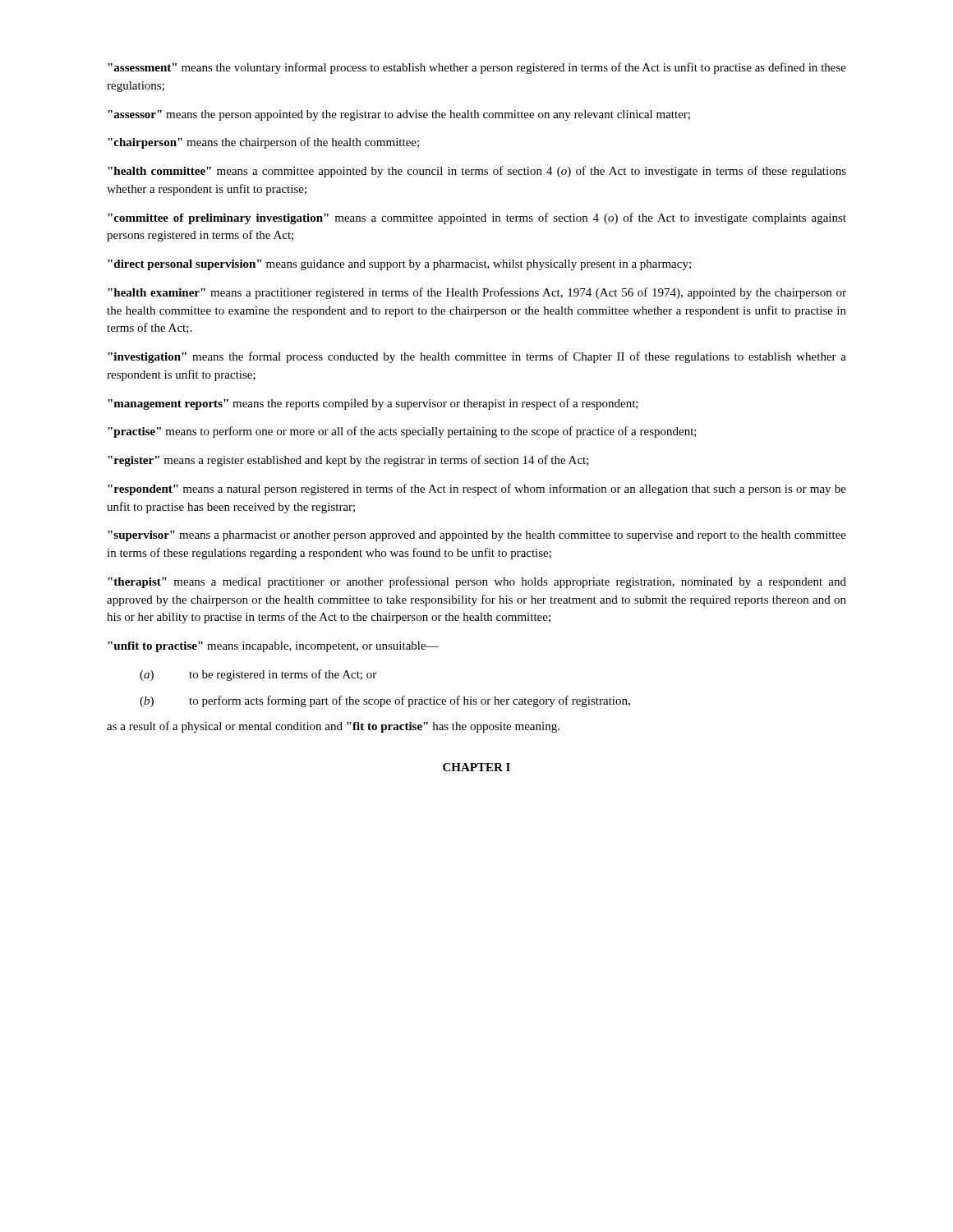Locate the text block that says ""assessor" means the person appointed by the registrar"
953x1232 pixels.
point(399,114)
